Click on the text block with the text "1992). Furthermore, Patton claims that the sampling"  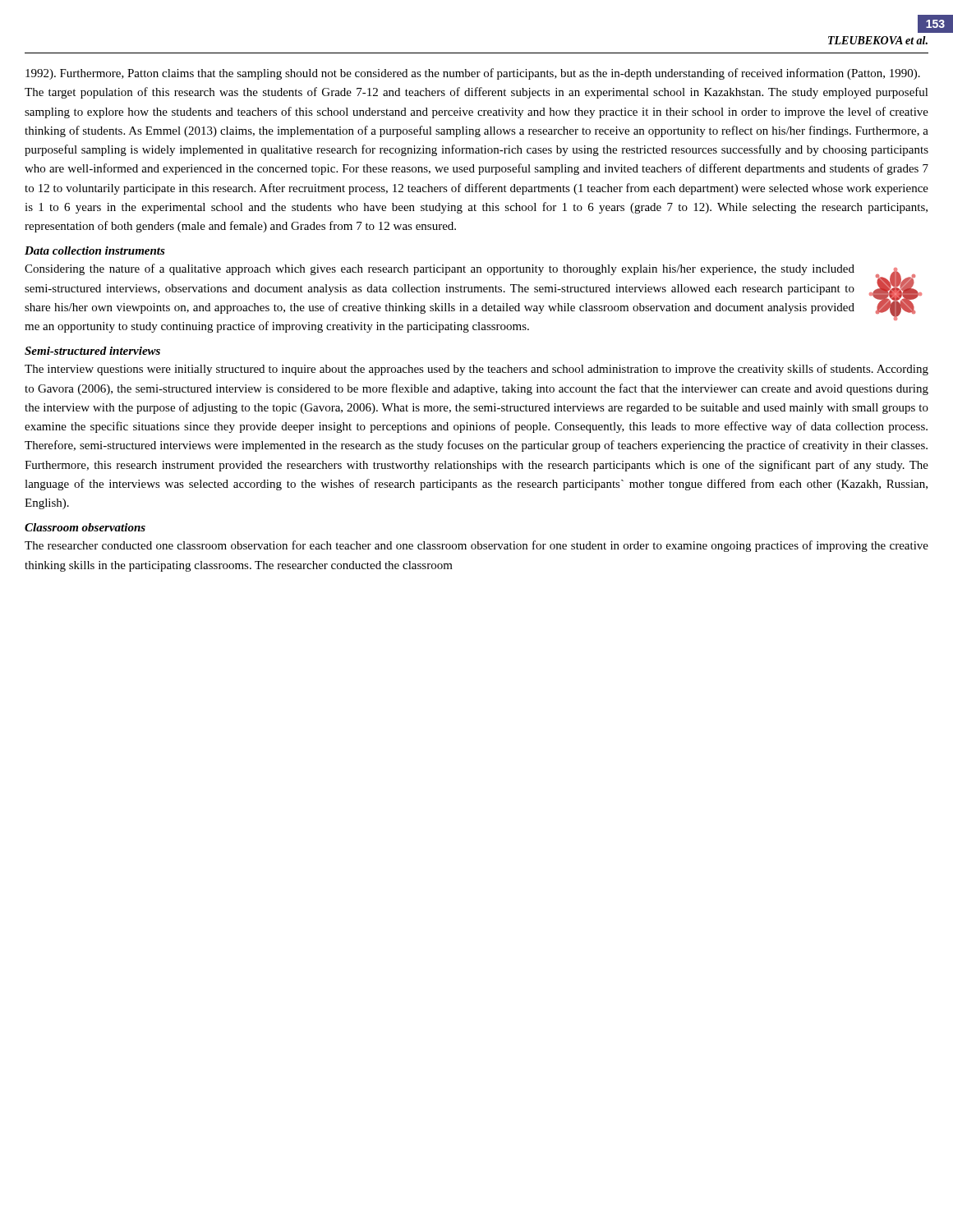[476, 150]
